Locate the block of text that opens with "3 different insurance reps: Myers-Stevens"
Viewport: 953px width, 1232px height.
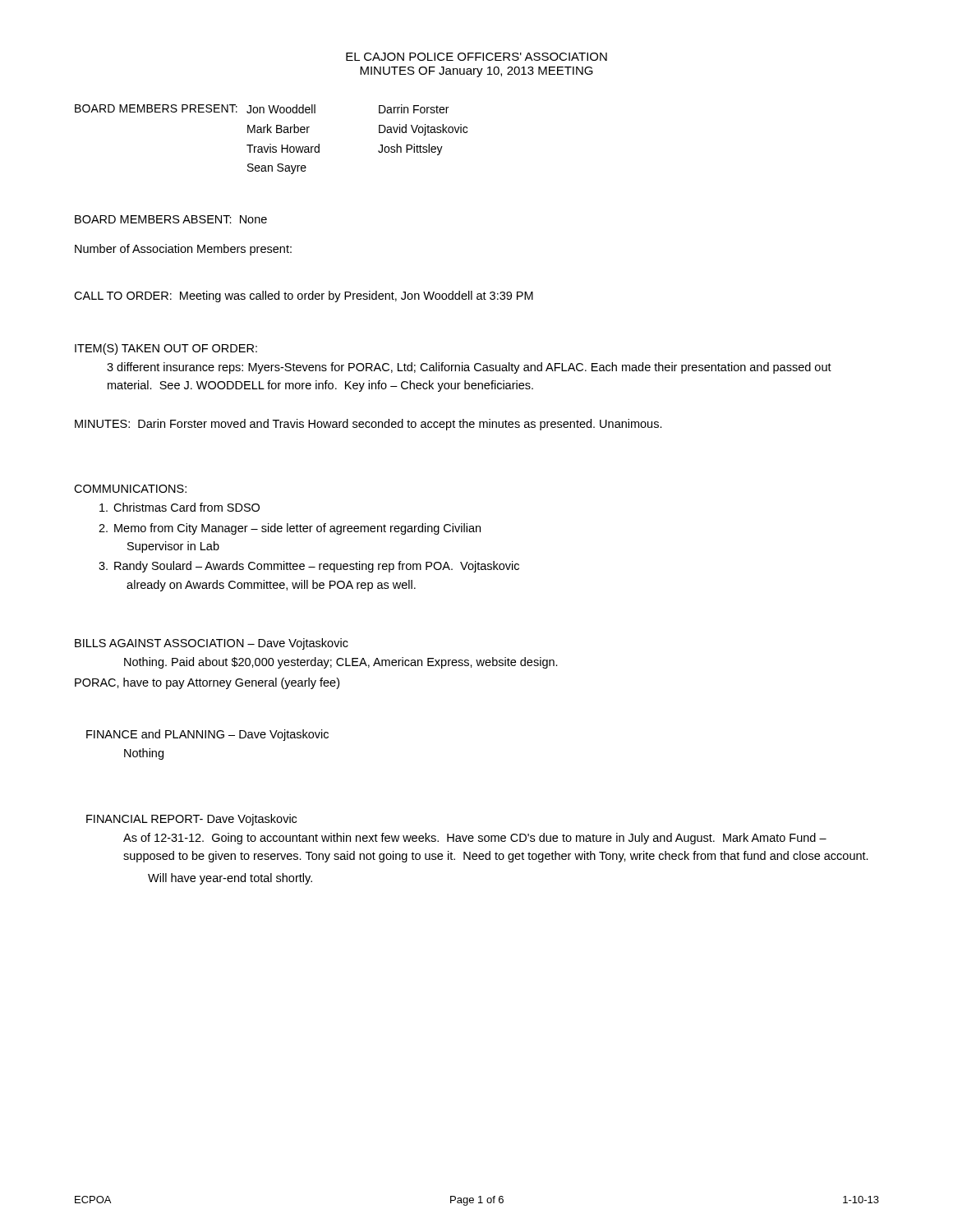click(469, 376)
